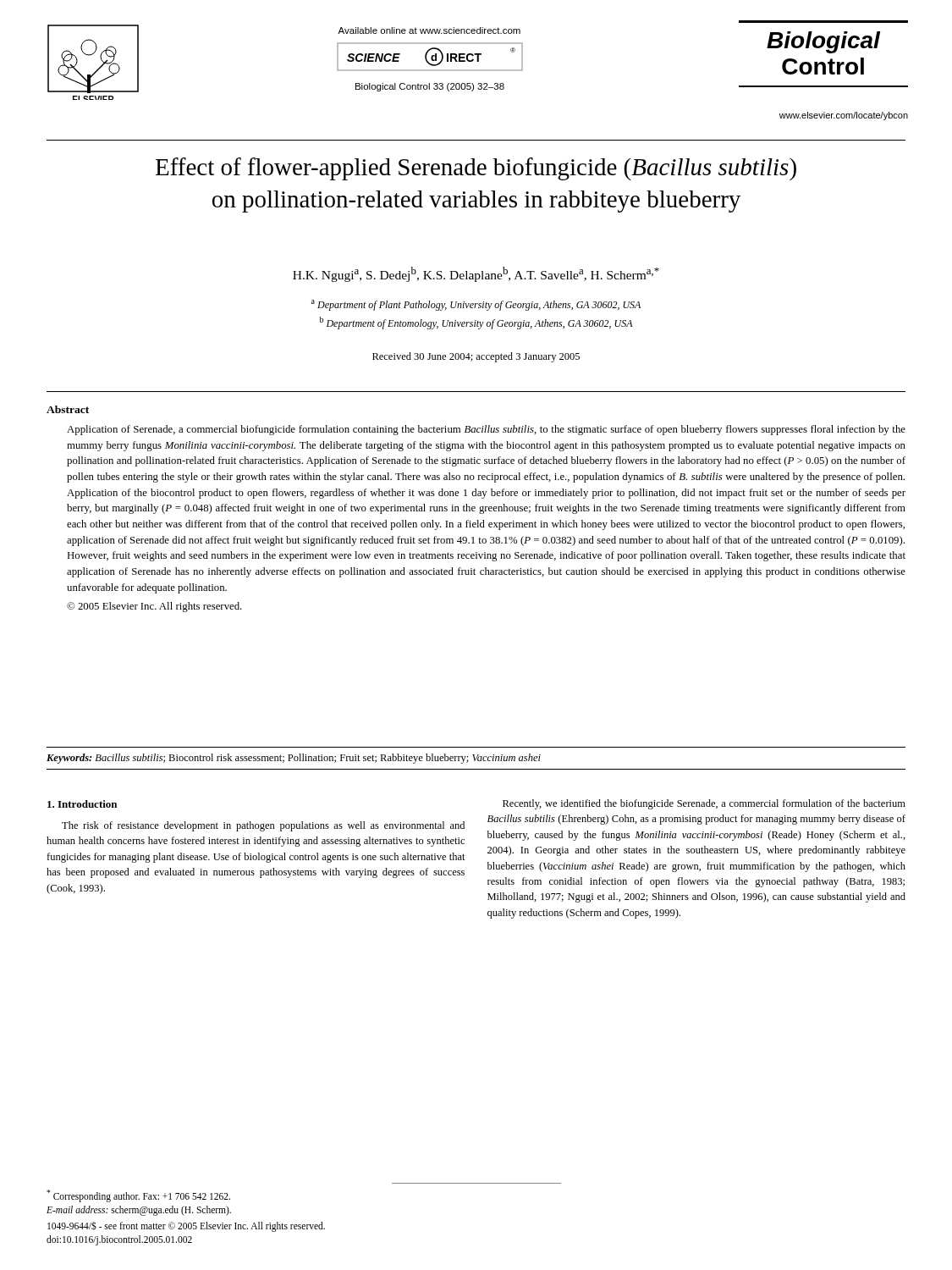Find the passage starting "Effect of flower-applied Serenade biofungicide (Bacillus subtilis) on"
This screenshot has width=952, height=1270.
476,183
